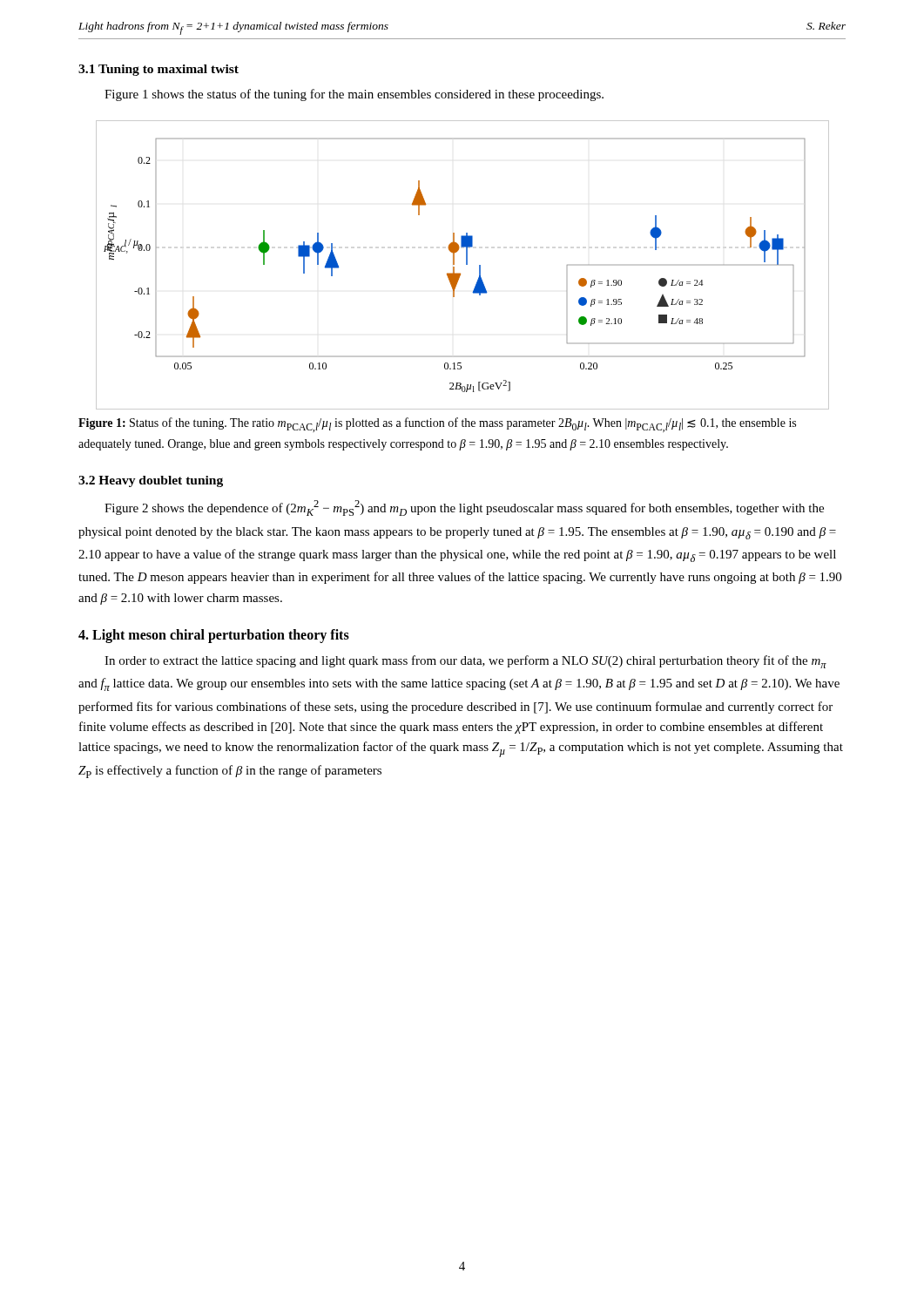Point to the block starting "Figure 2 shows the dependence of"
The width and height of the screenshot is (924, 1307).
(x=460, y=551)
